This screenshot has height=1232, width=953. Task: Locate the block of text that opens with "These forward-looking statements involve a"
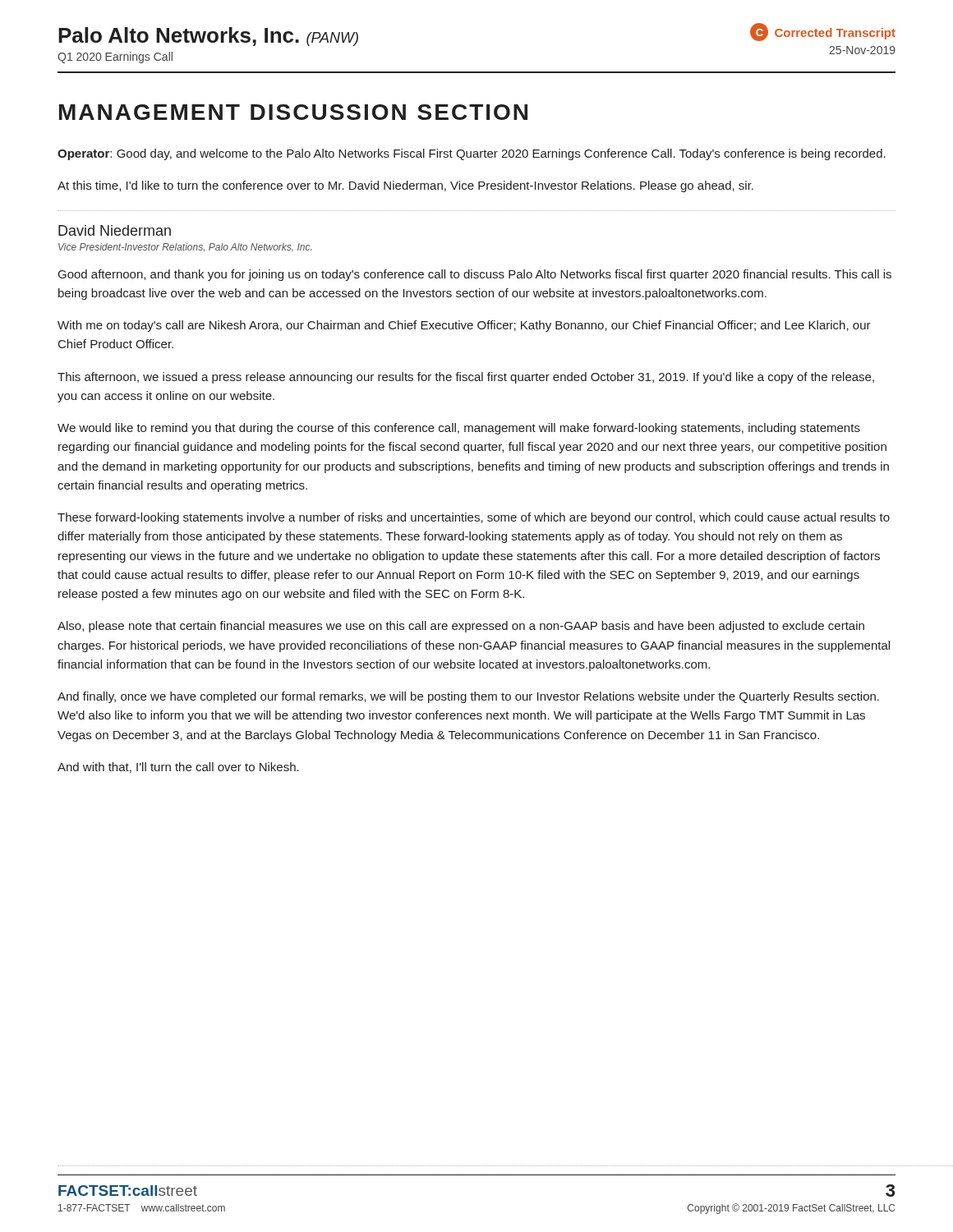point(474,555)
